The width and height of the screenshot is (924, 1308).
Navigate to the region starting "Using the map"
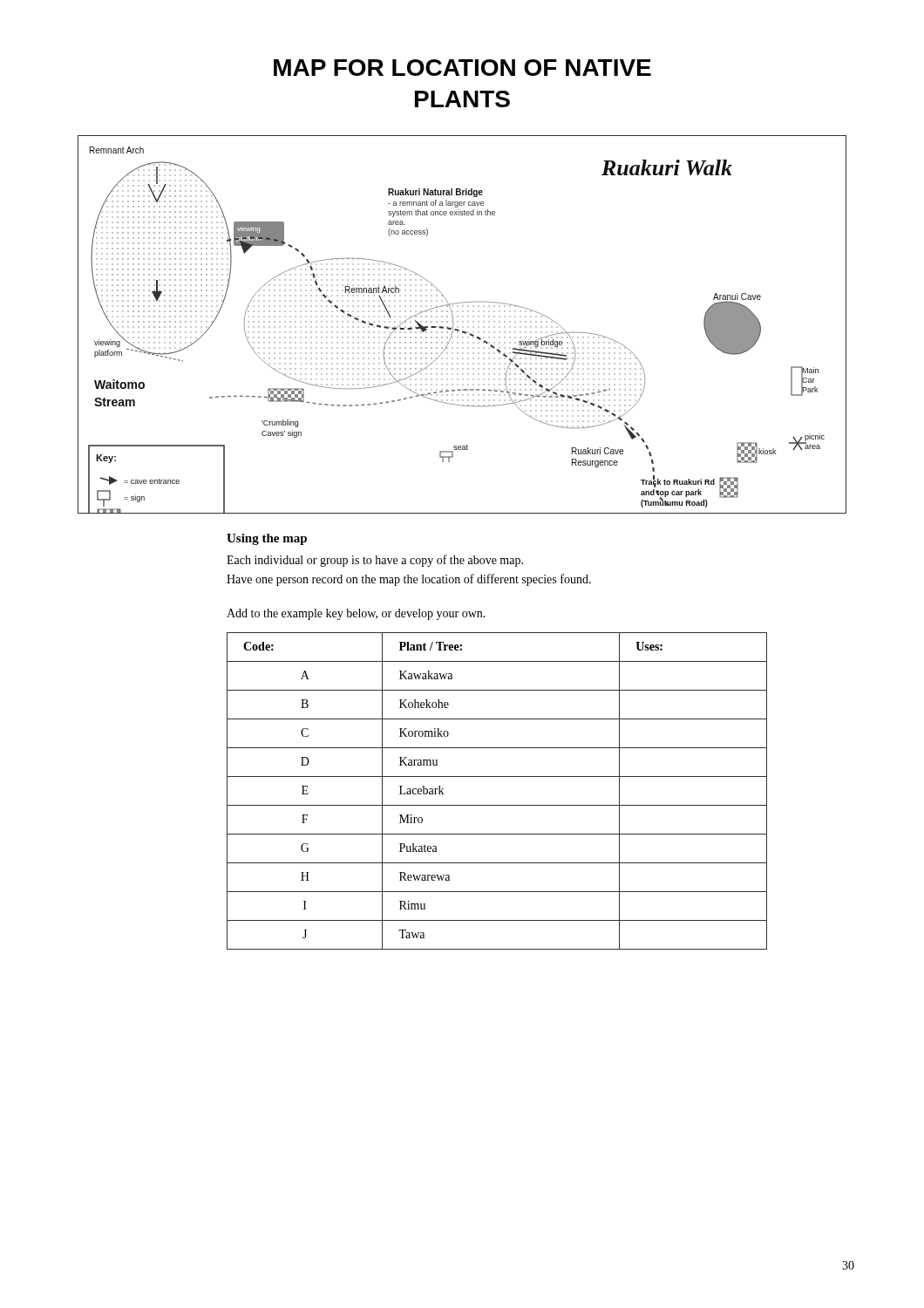(267, 538)
